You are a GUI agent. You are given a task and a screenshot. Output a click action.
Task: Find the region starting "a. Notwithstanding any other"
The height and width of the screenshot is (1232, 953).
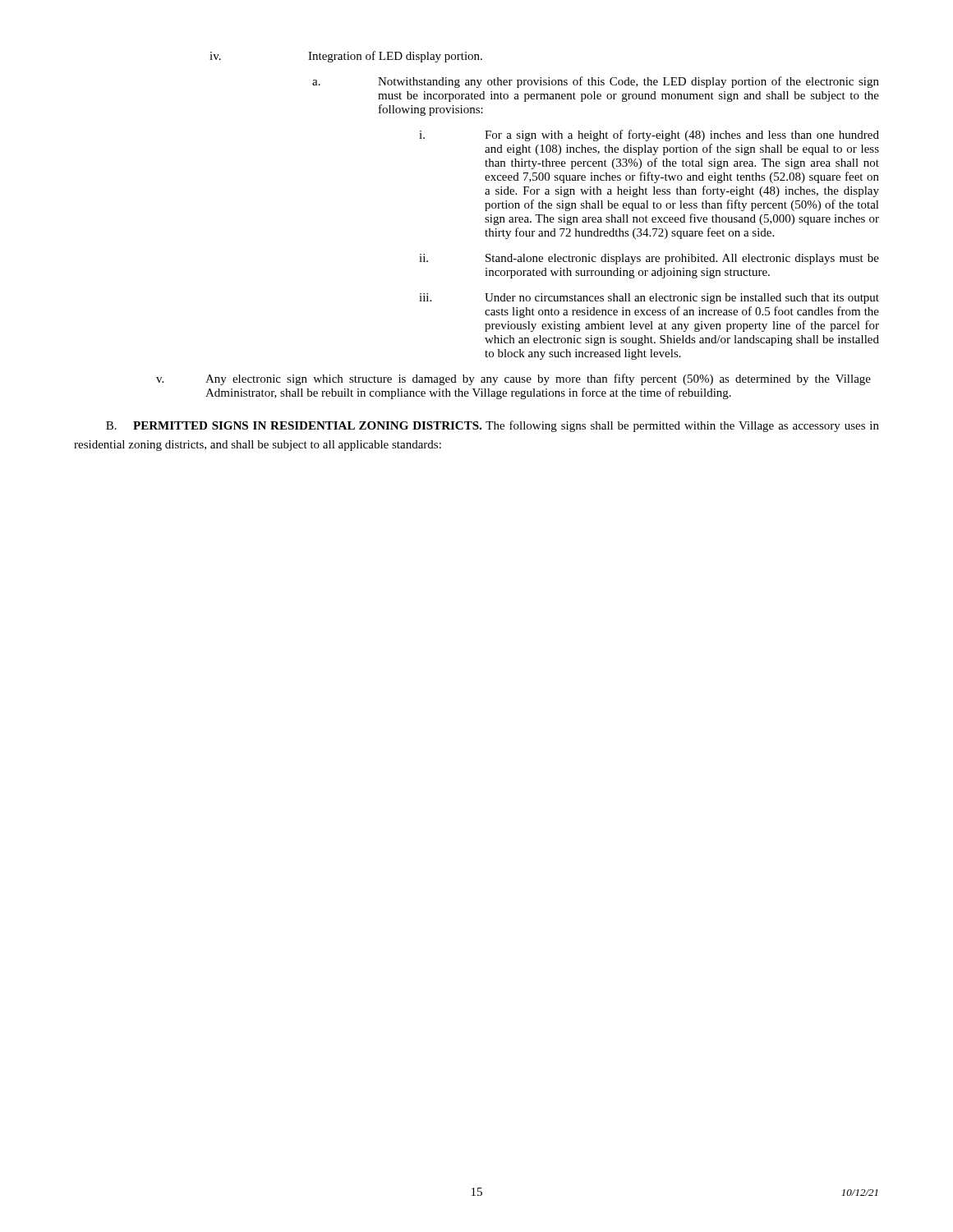click(476, 96)
